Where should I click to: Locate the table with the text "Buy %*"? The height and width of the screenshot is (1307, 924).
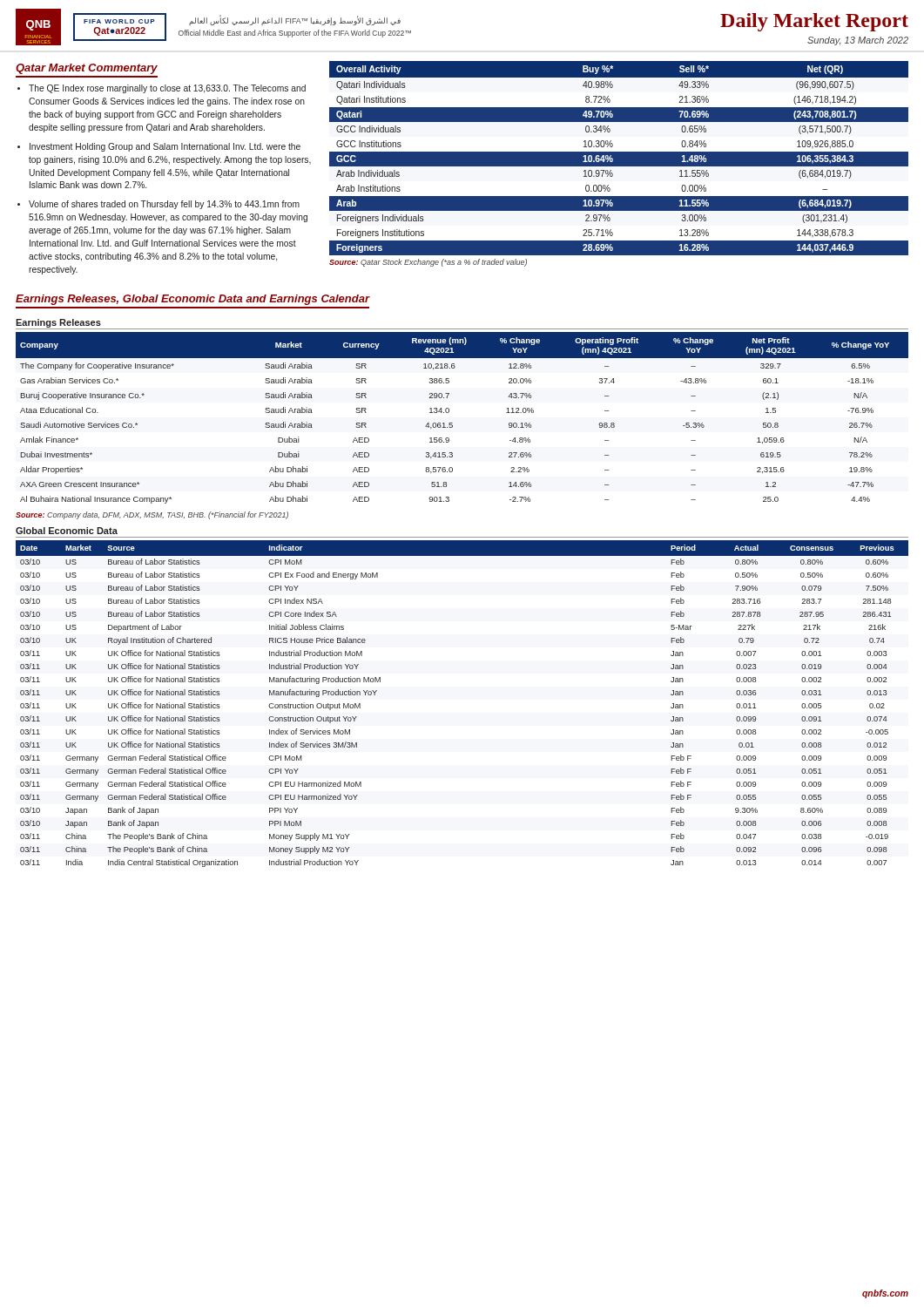(x=619, y=158)
